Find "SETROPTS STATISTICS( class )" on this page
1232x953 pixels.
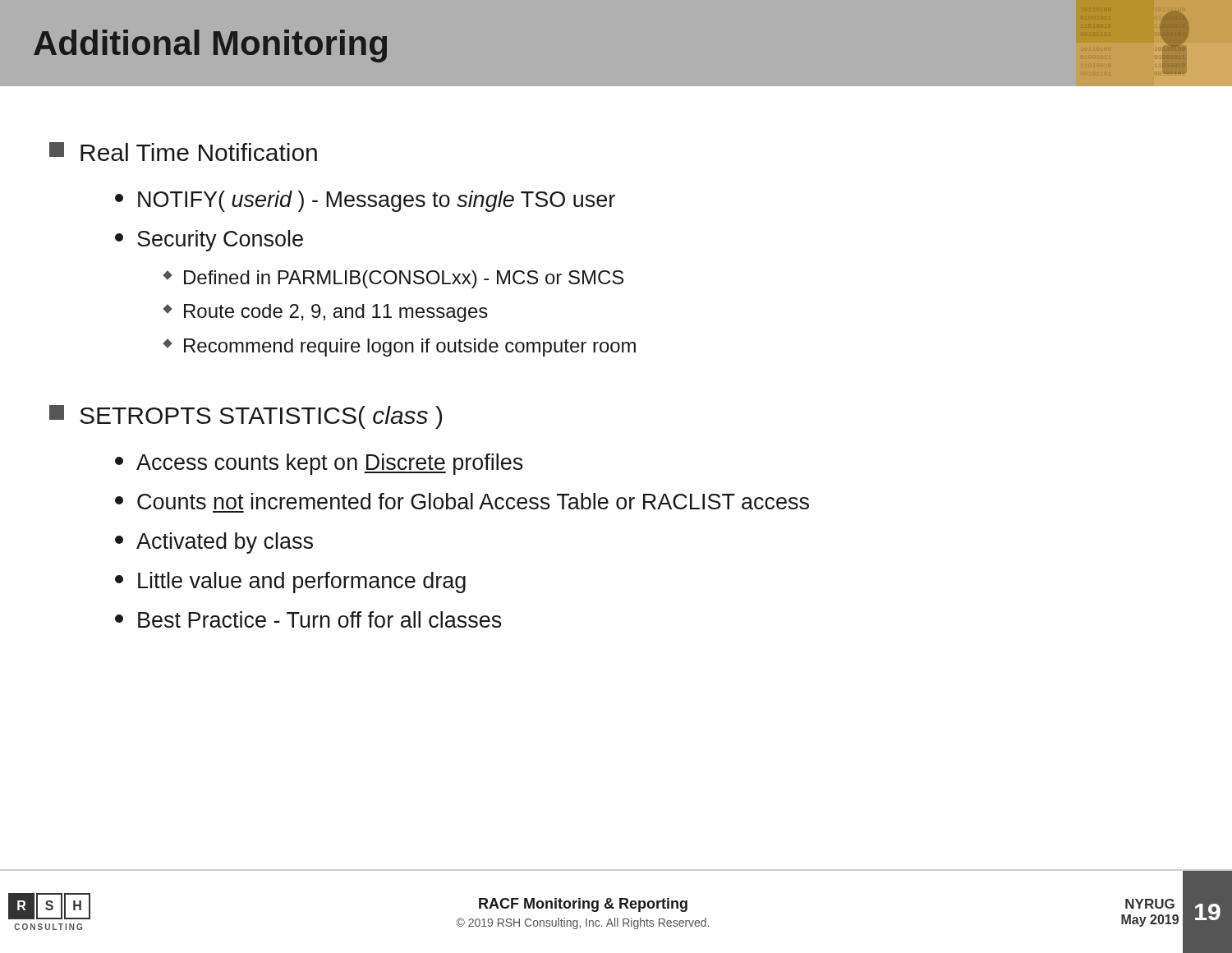click(x=246, y=416)
